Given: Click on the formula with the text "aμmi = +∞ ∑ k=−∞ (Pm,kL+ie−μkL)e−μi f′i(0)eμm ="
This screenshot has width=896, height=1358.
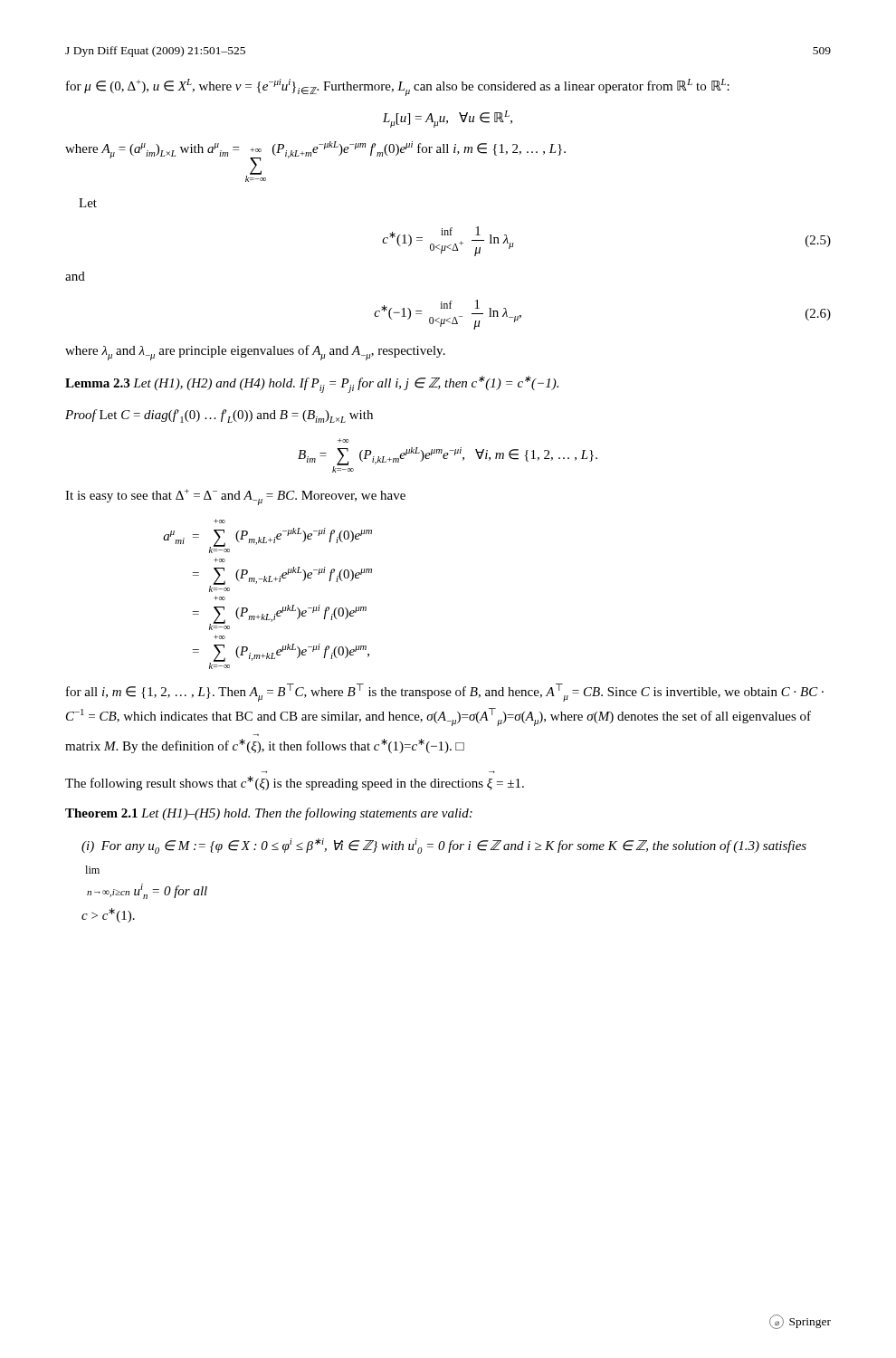Looking at the screenshot, I should pos(219,521).
